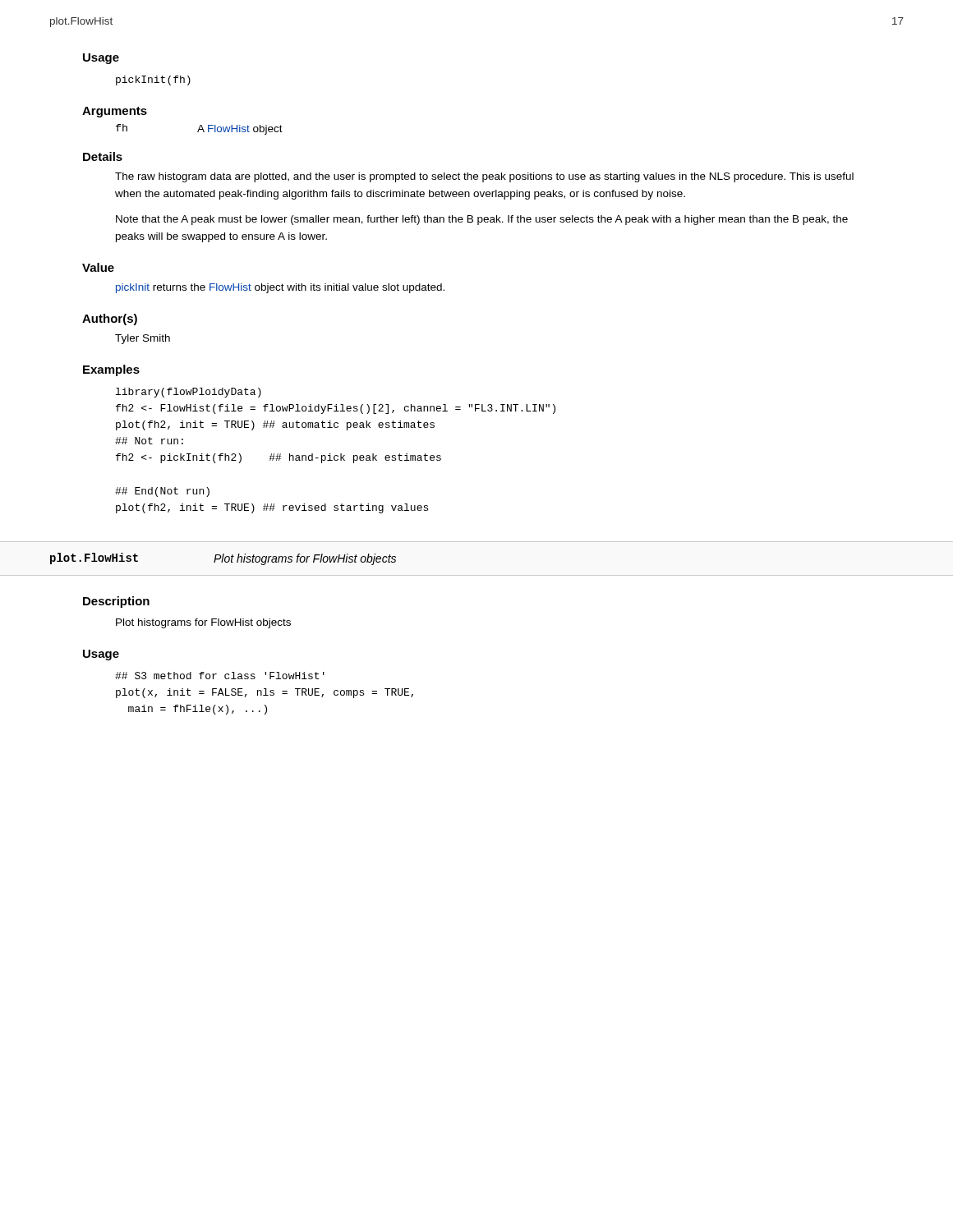The image size is (953, 1232).
Task: Locate the text starting "The raw histogram data"
Action: pos(485,185)
